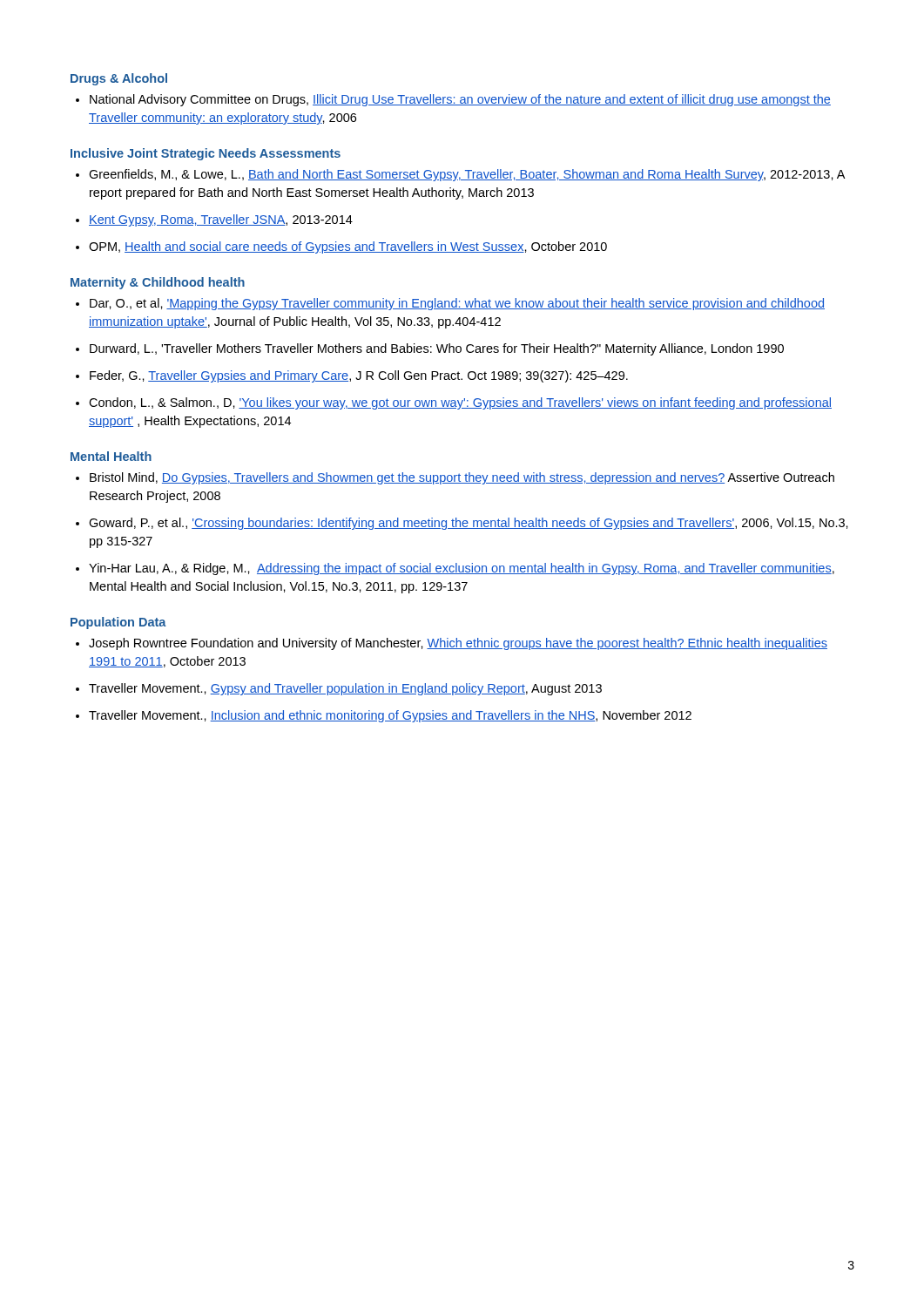The width and height of the screenshot is (924, 1307).
Task: Click the passage that begins "Greenfields, M., &"
Action: [x=467, y=183]
